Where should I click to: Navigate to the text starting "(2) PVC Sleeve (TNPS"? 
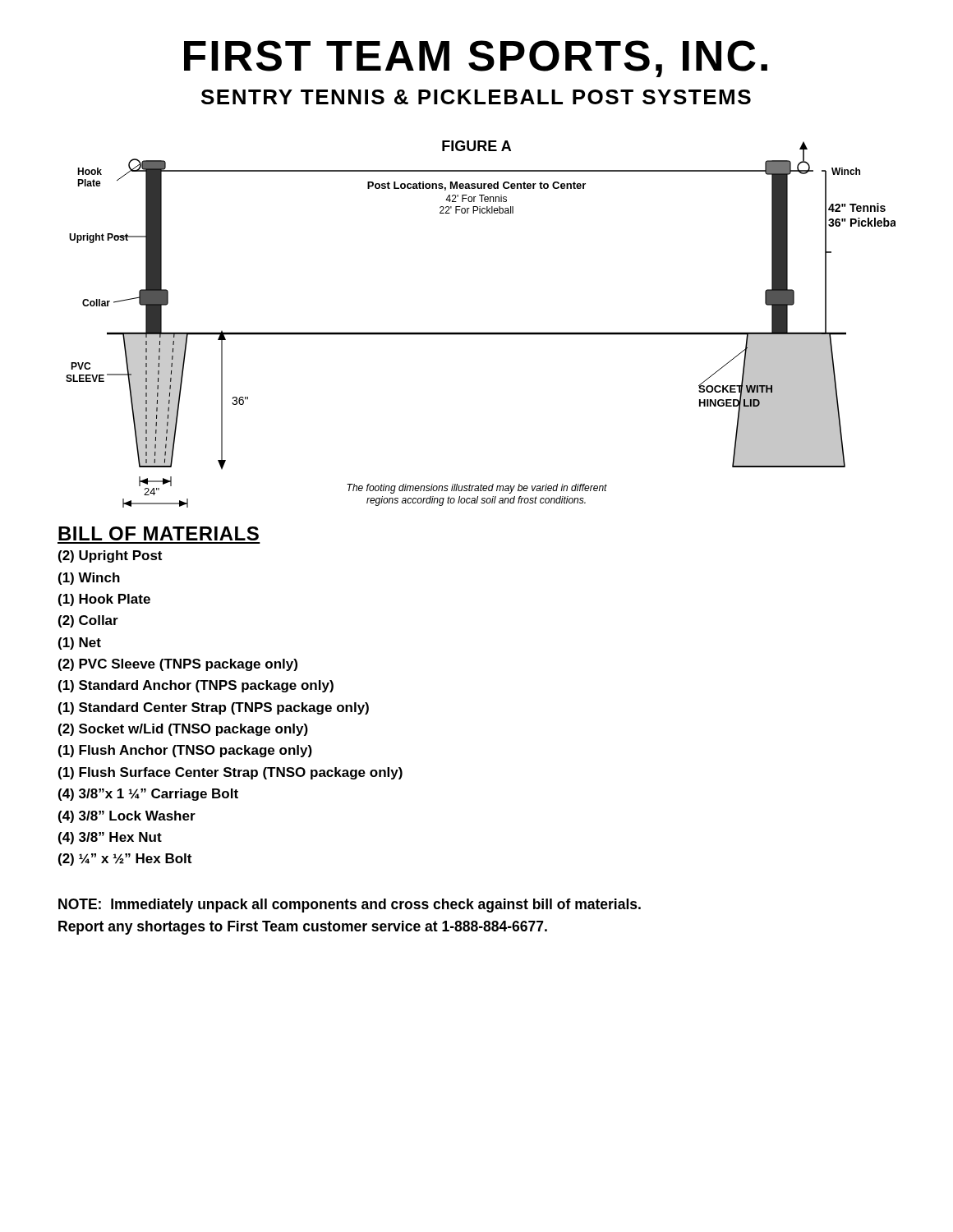[x=178, y=664]
